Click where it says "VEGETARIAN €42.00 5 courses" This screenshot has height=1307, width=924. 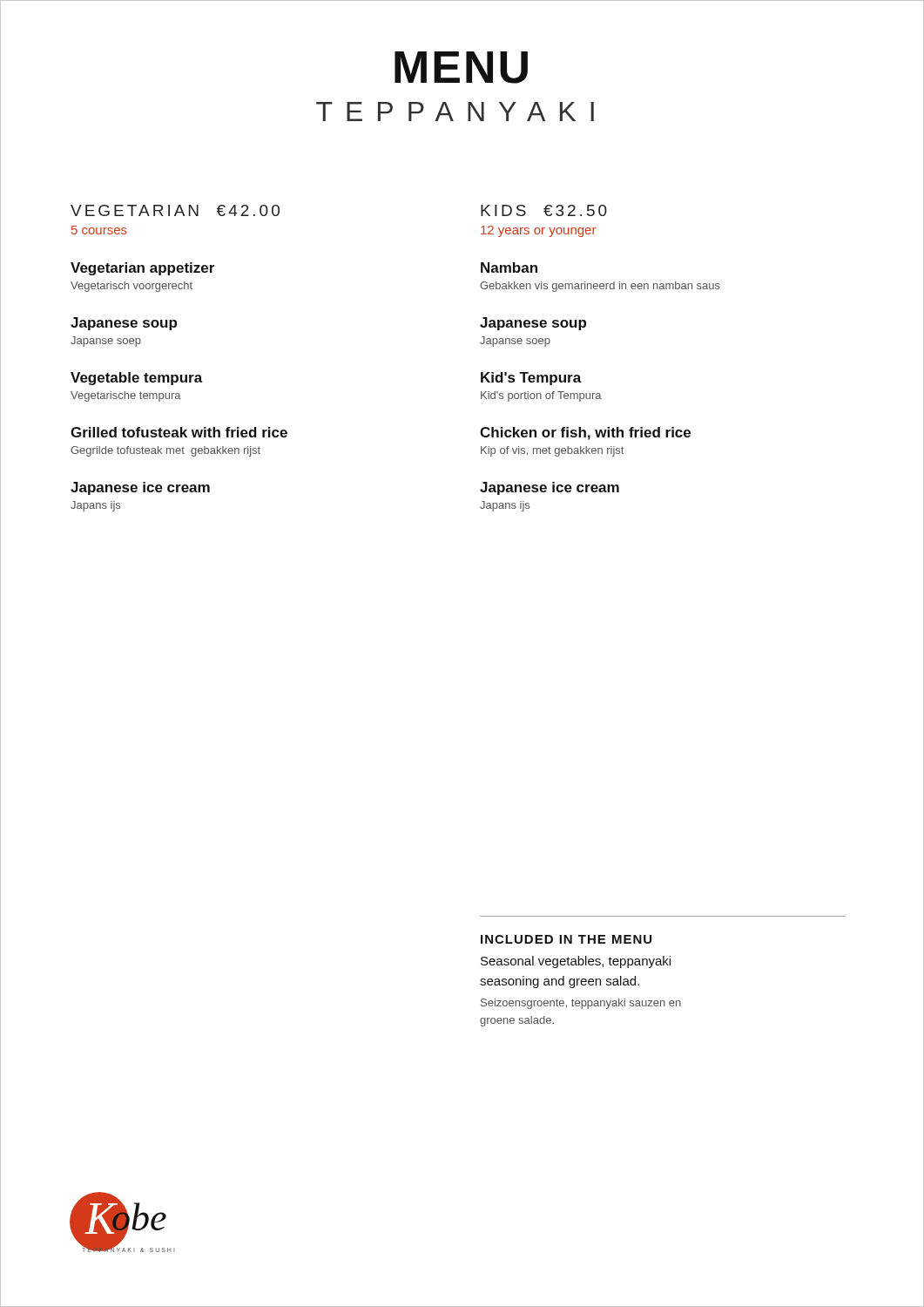tap(253, 219)
